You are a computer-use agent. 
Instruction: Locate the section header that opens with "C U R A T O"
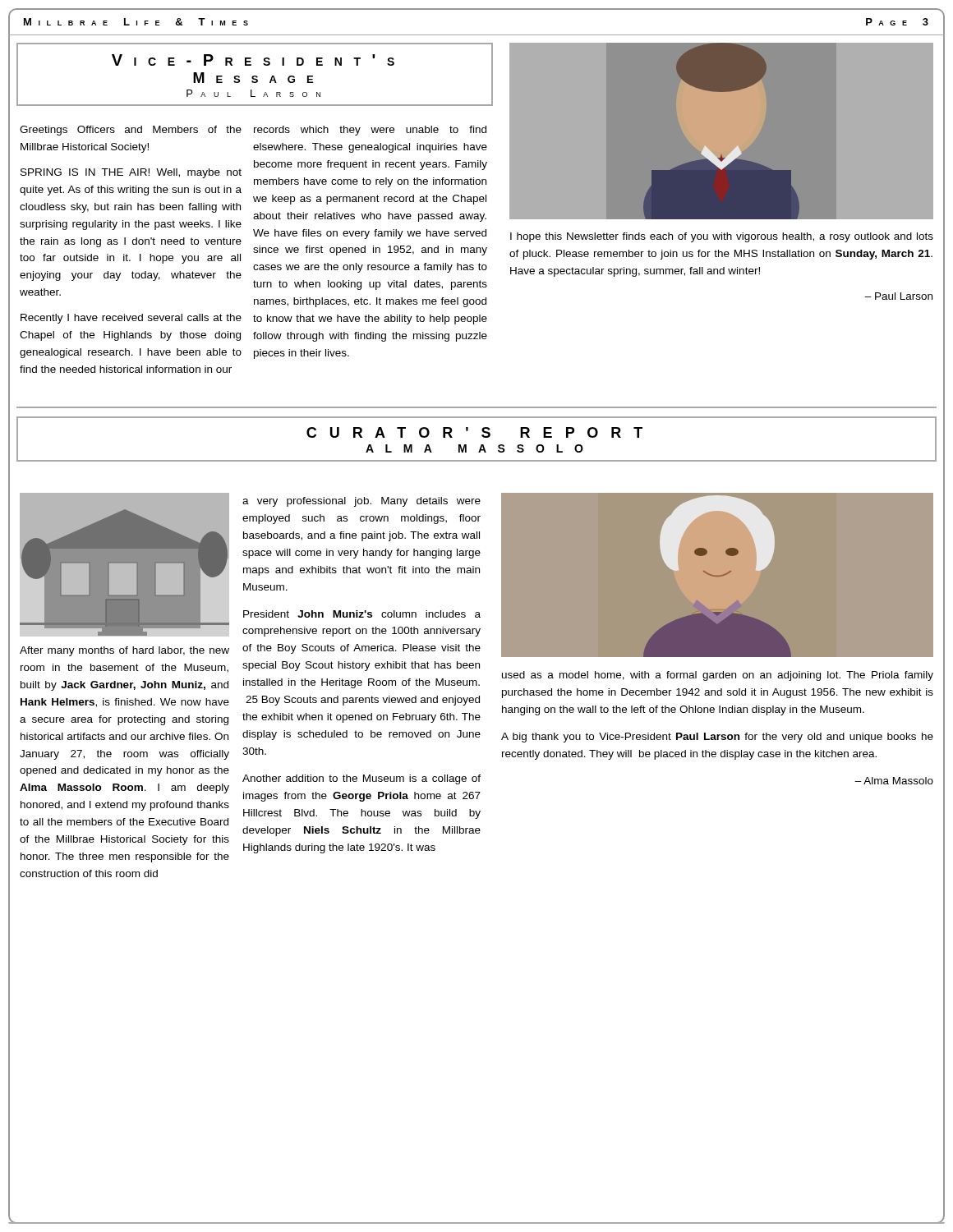(476, 439)
